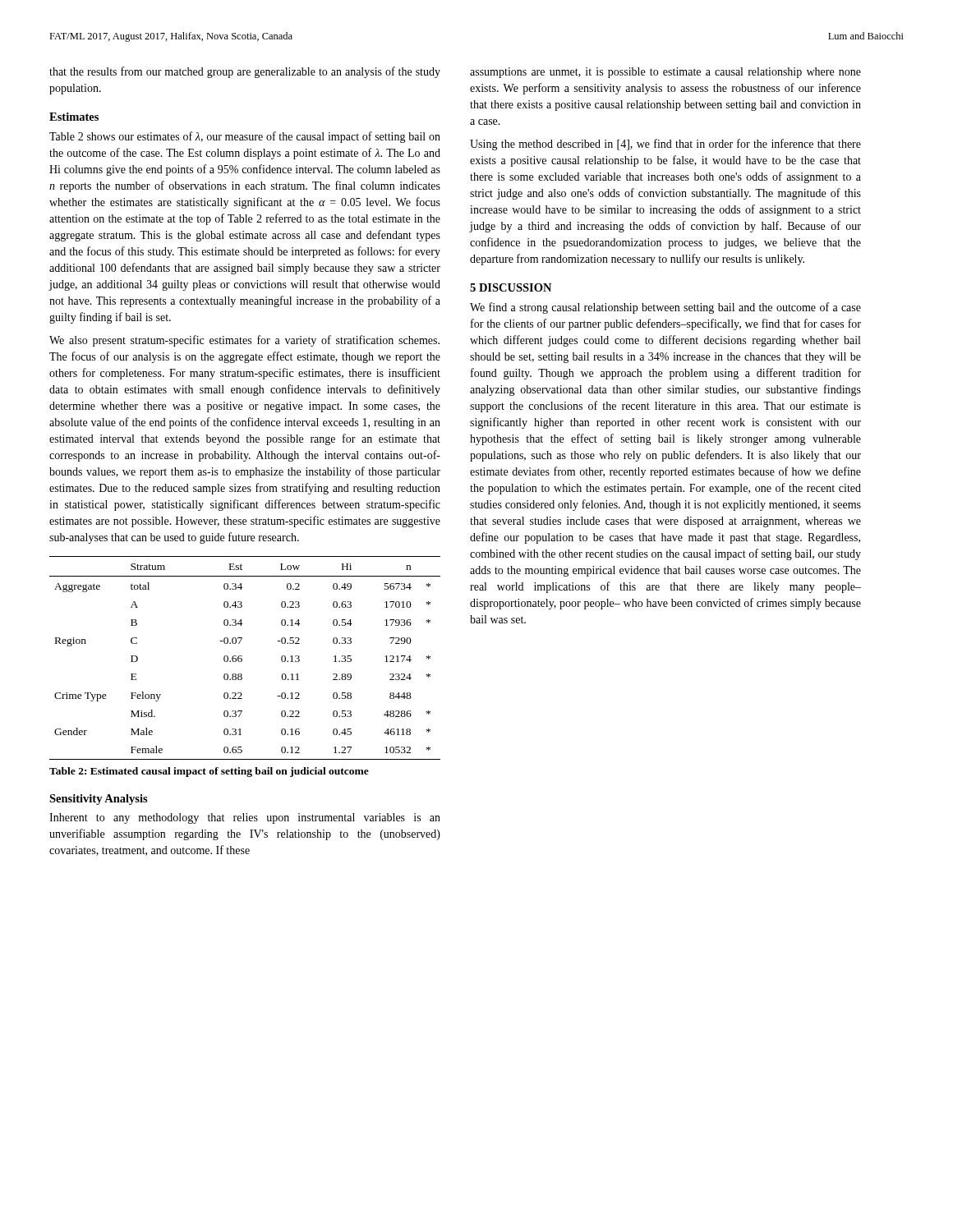953x1232 pixels.
Task: Locate the block starting "Table 2: Estimated causal"
Action: coord(209,771)
